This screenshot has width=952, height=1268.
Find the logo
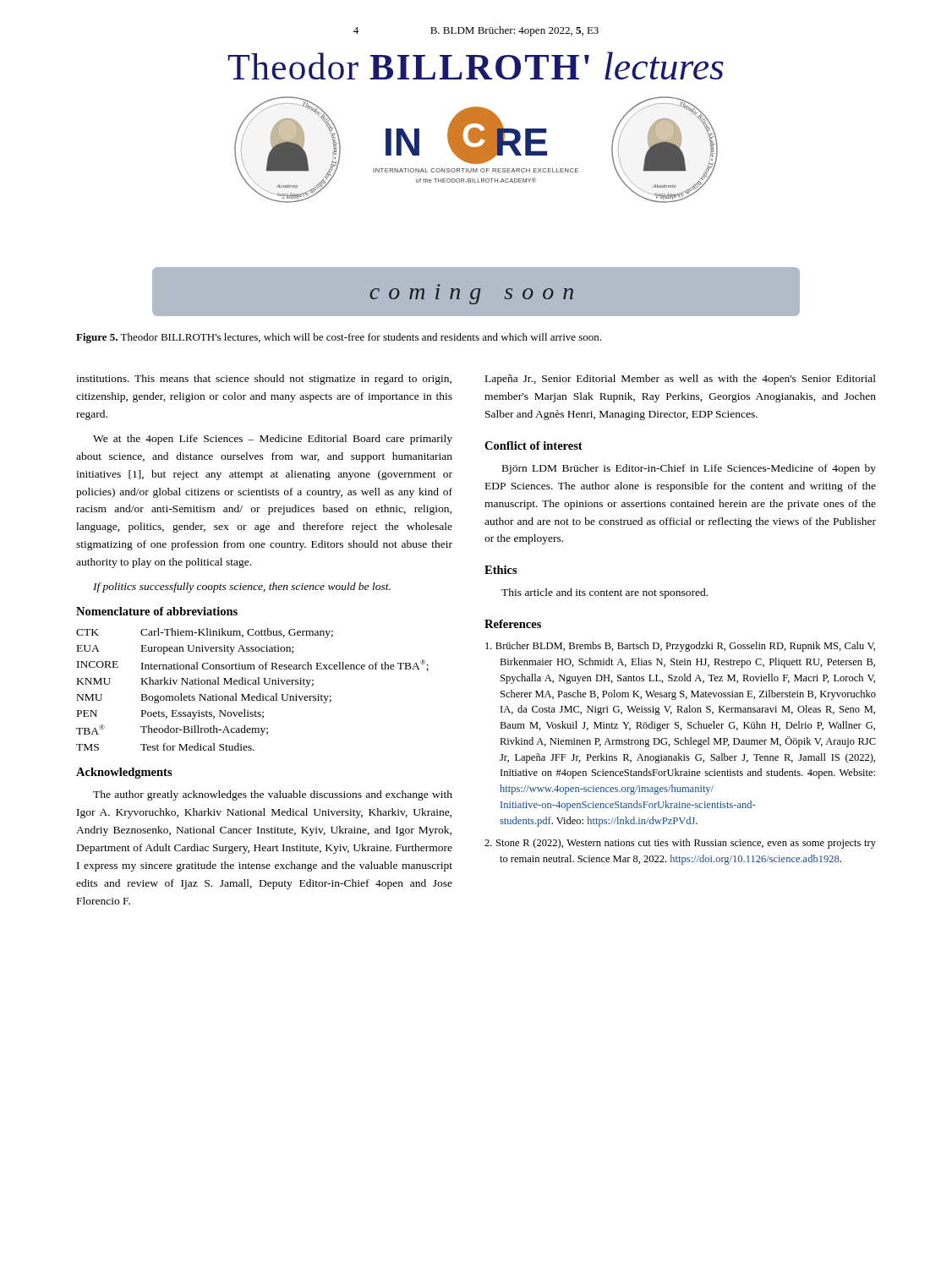click(x=476, y=150)
